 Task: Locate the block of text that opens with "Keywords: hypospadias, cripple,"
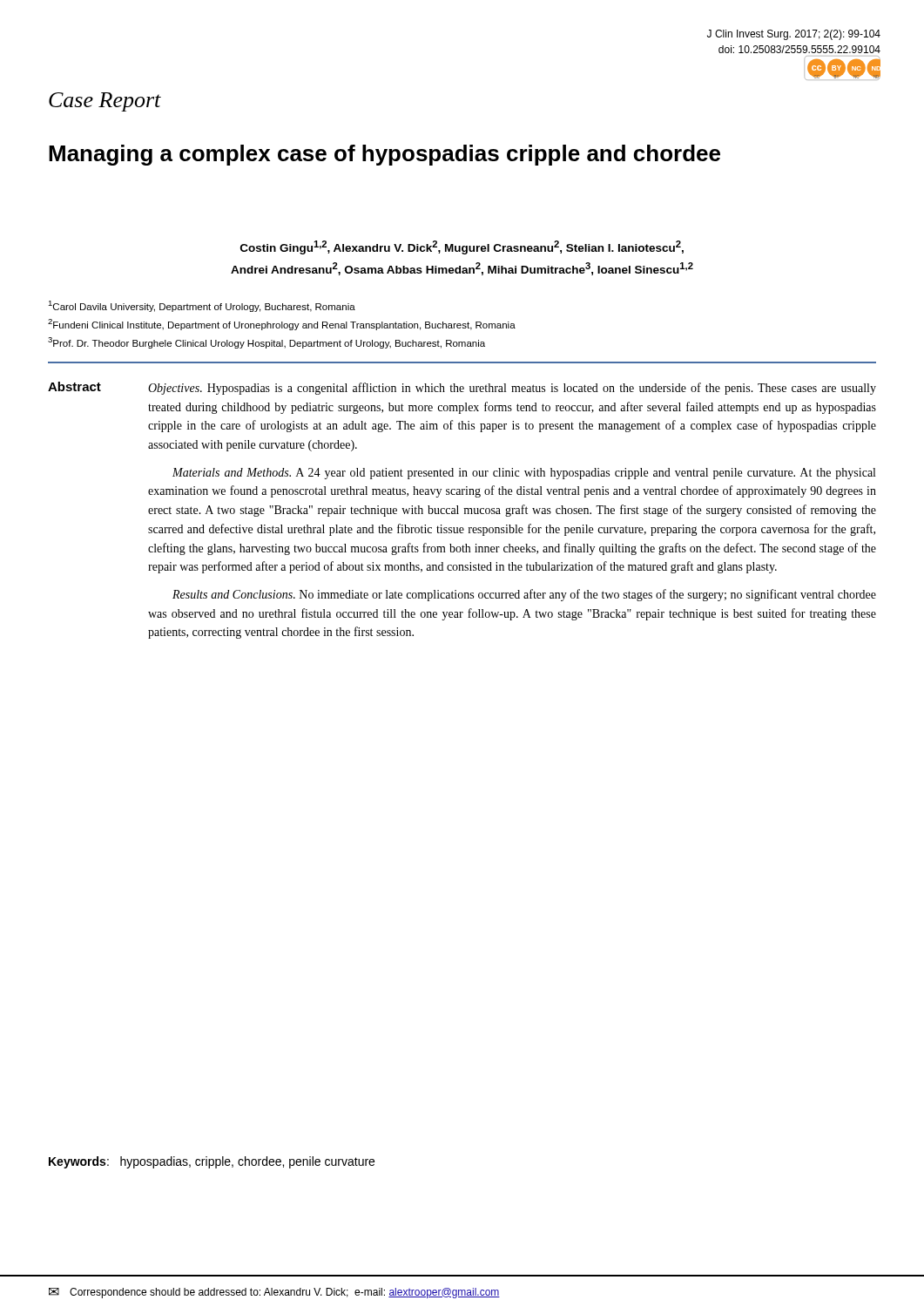click(x=212, y=1161)
